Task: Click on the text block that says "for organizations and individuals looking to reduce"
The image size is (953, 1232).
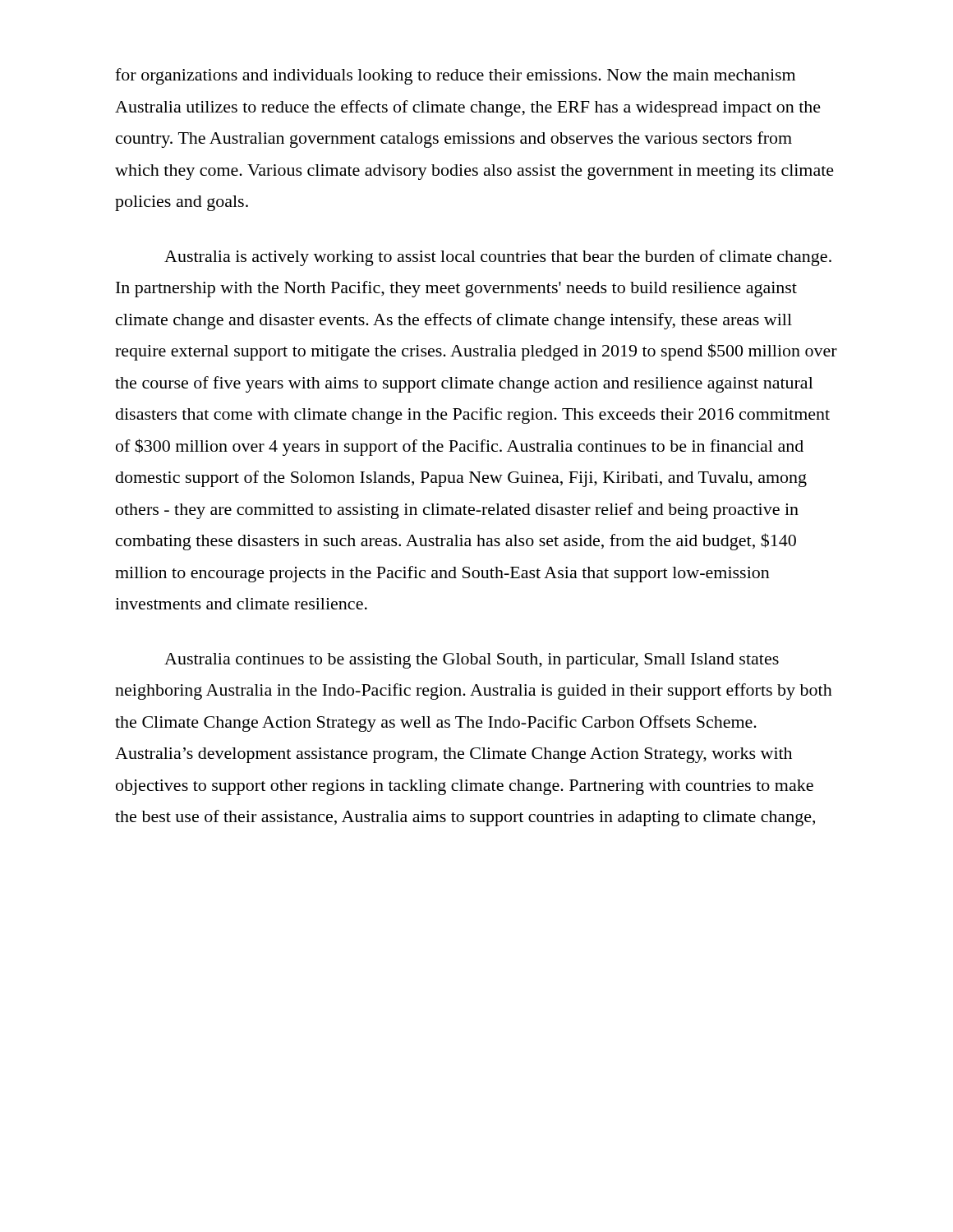Action: 476,446
